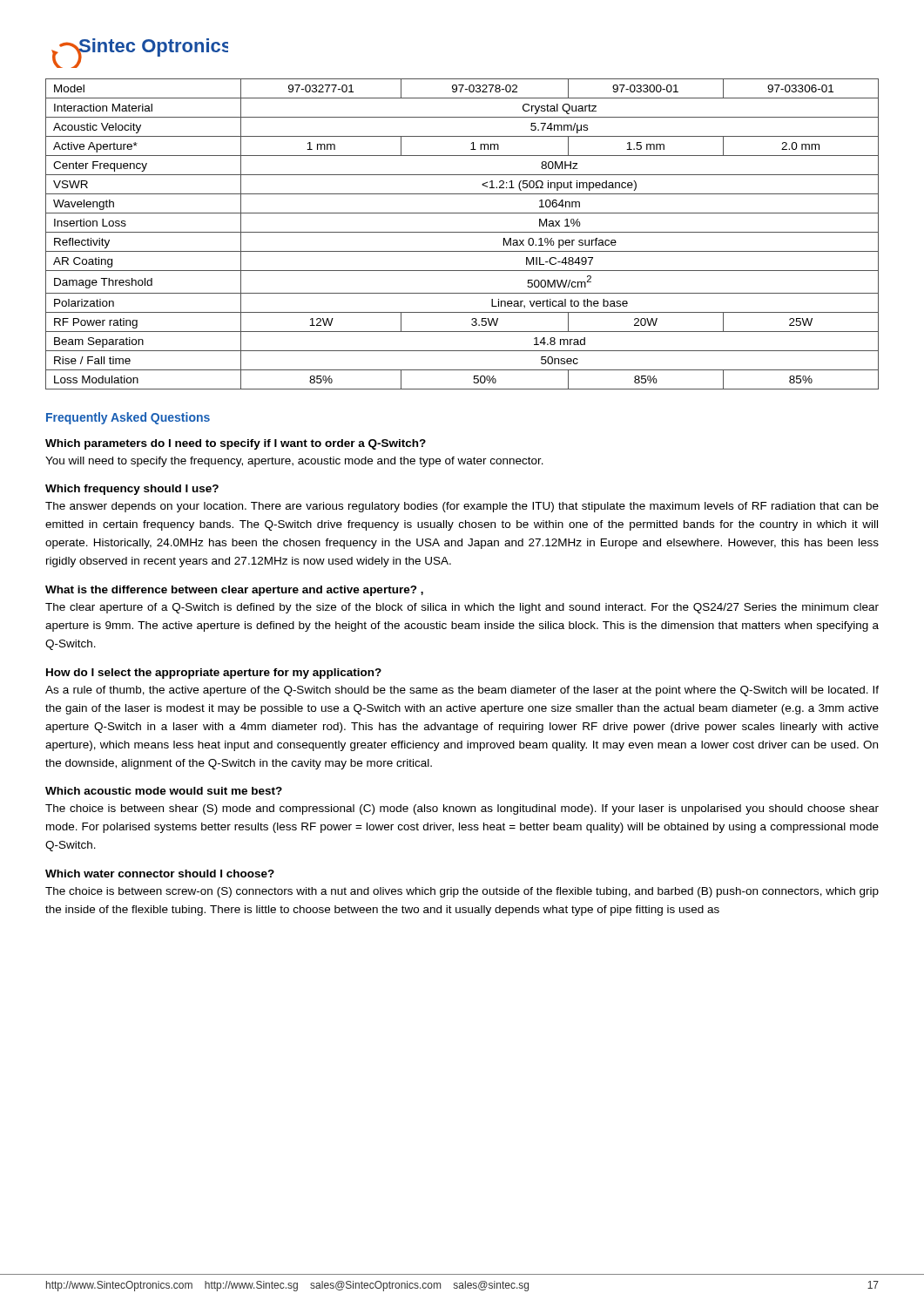Where does it say "Frequently Asked Questions"?
Viewport: 924px width, 1307px height.
[128, 417]
